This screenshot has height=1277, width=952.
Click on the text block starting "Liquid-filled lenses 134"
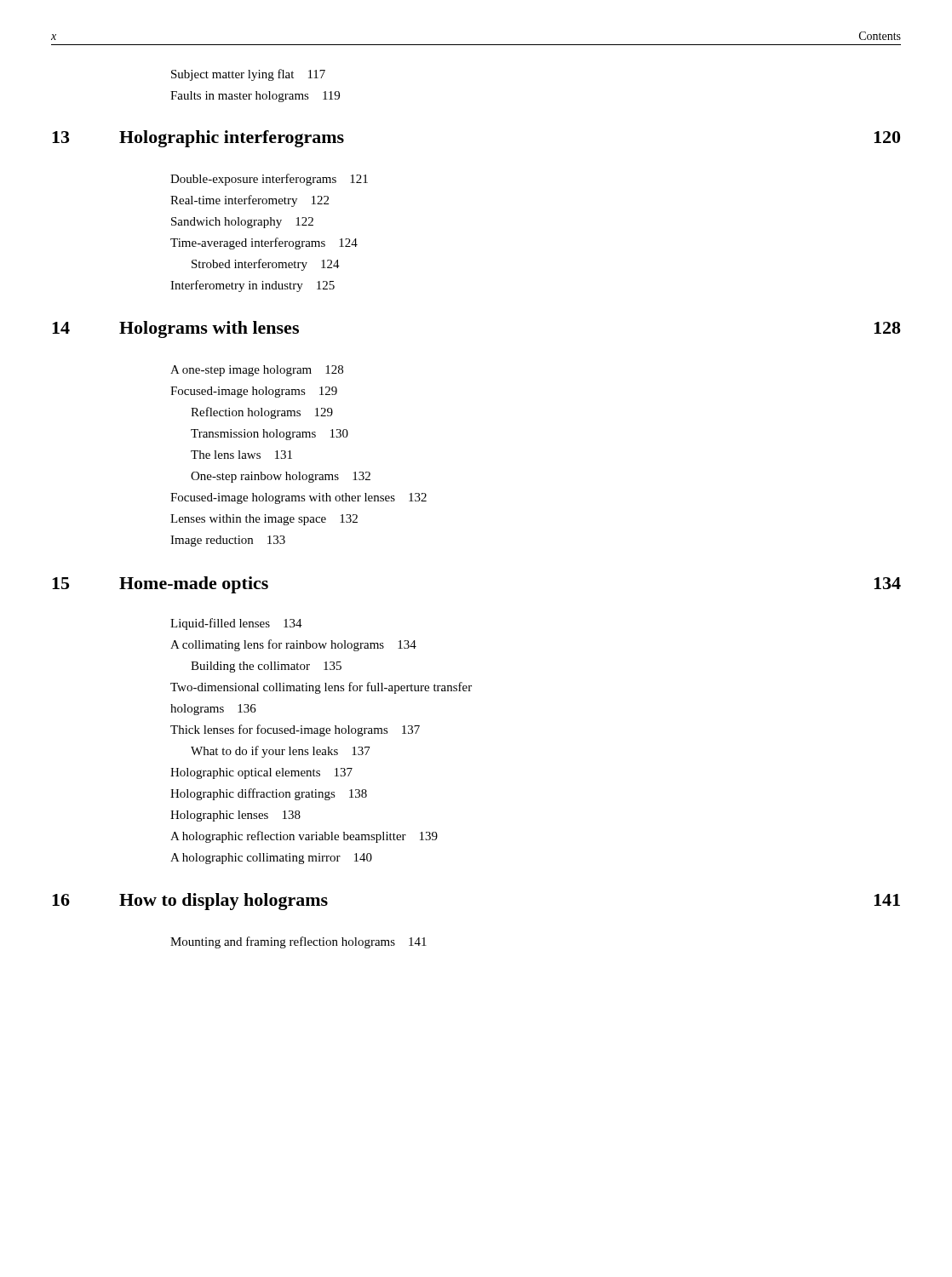coord(236,623)
